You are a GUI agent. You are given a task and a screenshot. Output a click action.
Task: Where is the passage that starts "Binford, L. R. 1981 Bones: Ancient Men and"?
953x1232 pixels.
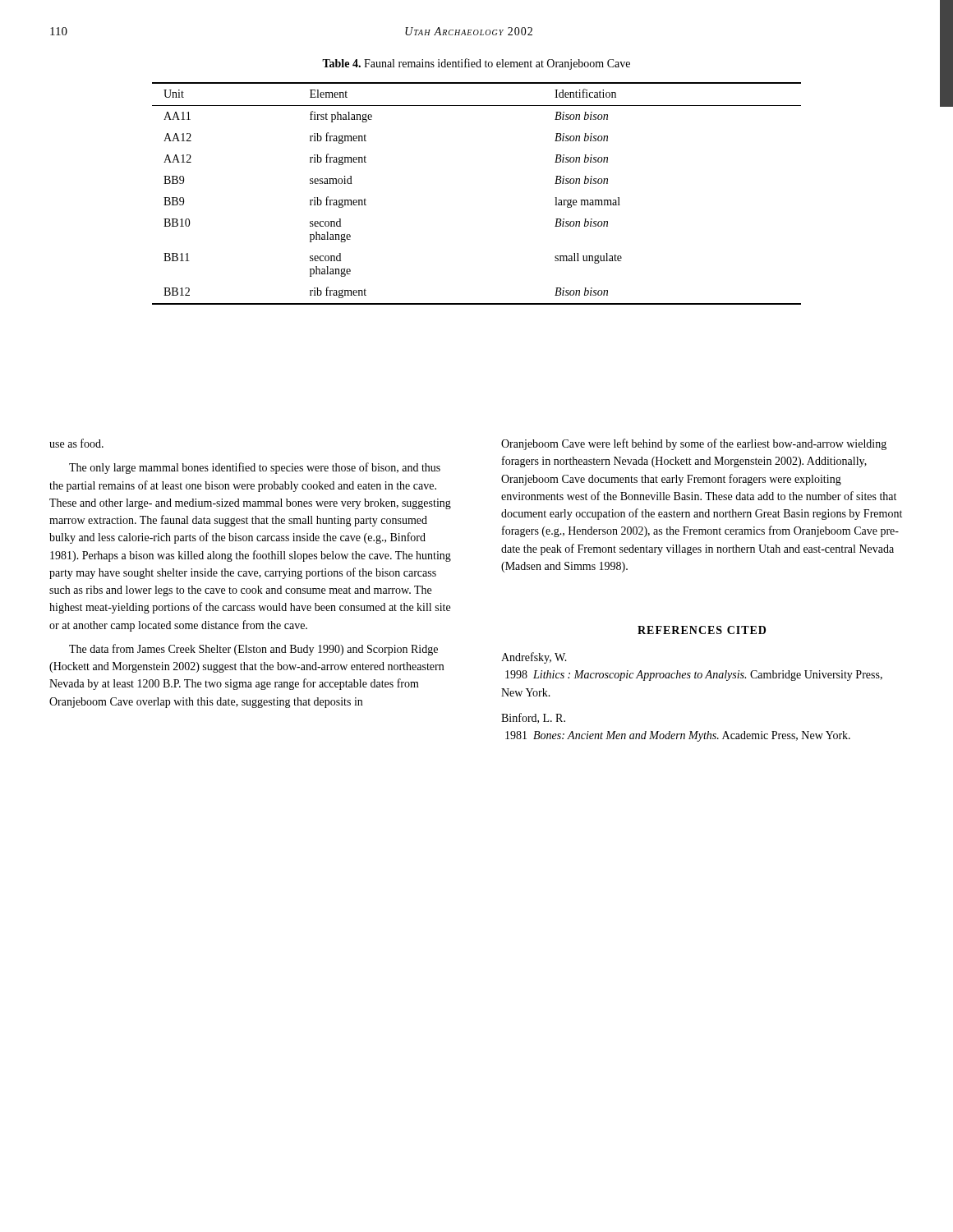tap(676, 727)
